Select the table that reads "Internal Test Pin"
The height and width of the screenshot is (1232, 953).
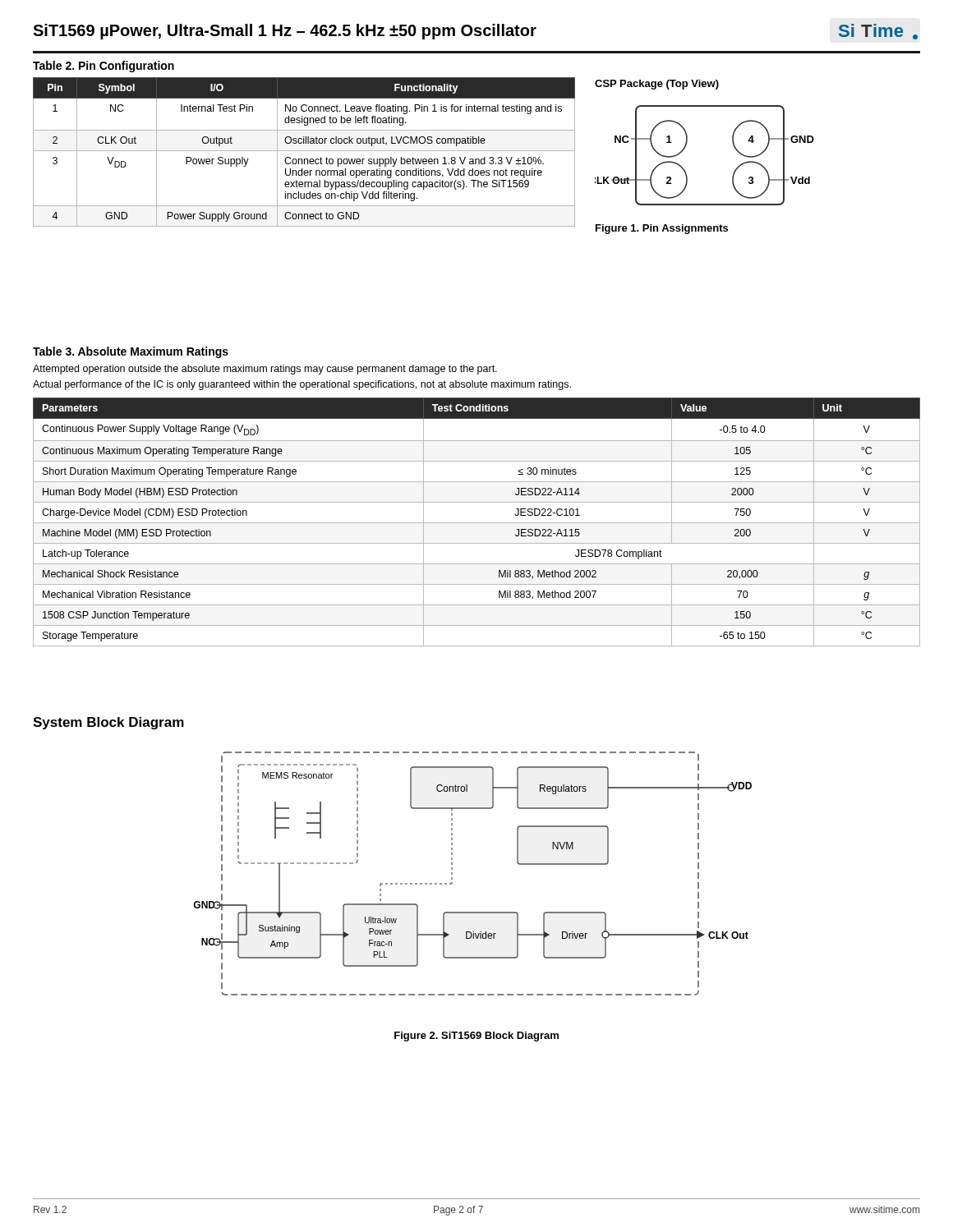tap(304, 152)
